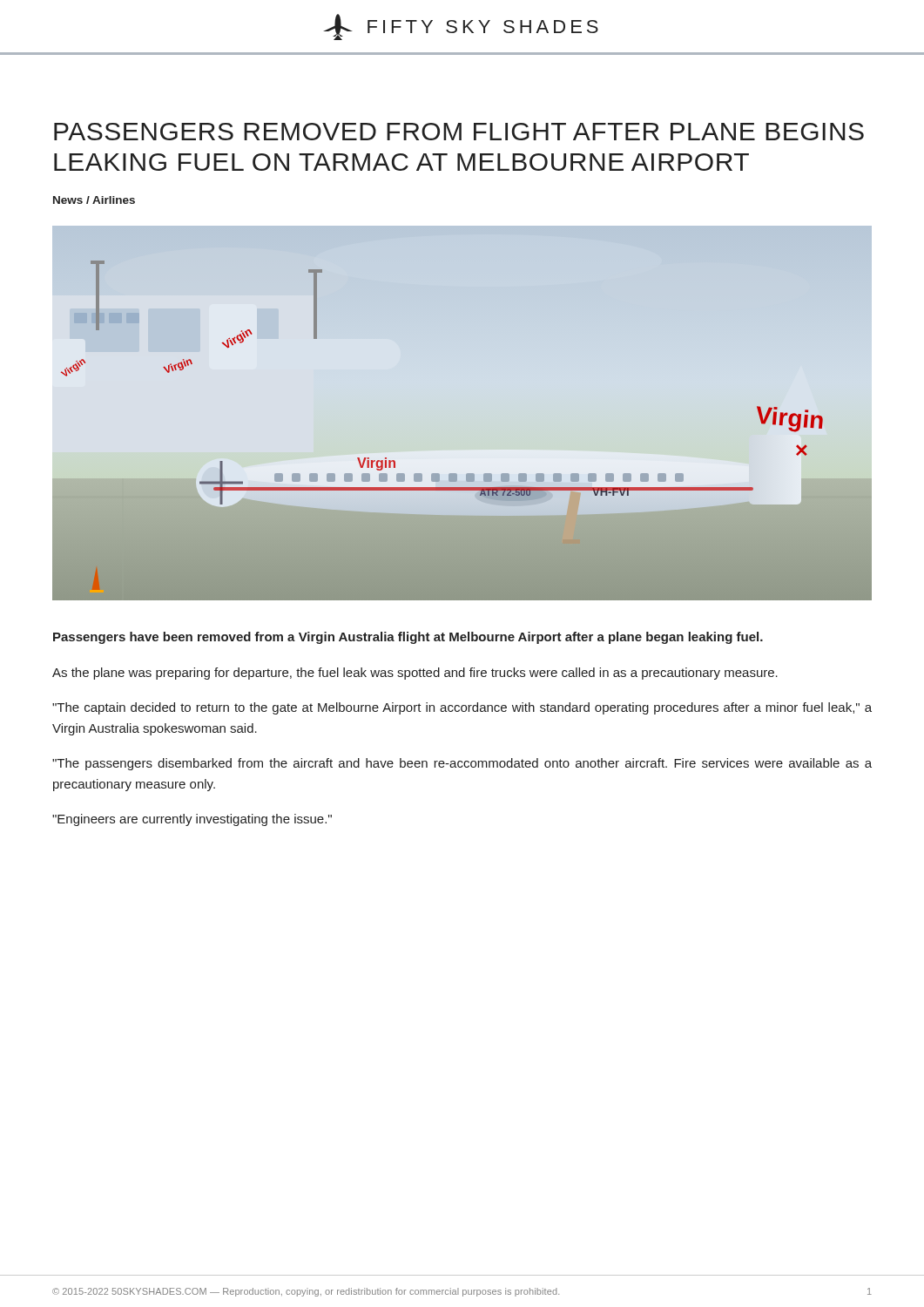The width and height of the screenshot is (924, 1307).
Task: Find the text starting ""The captain decided to return to"
Action: (x=462, y=718)
